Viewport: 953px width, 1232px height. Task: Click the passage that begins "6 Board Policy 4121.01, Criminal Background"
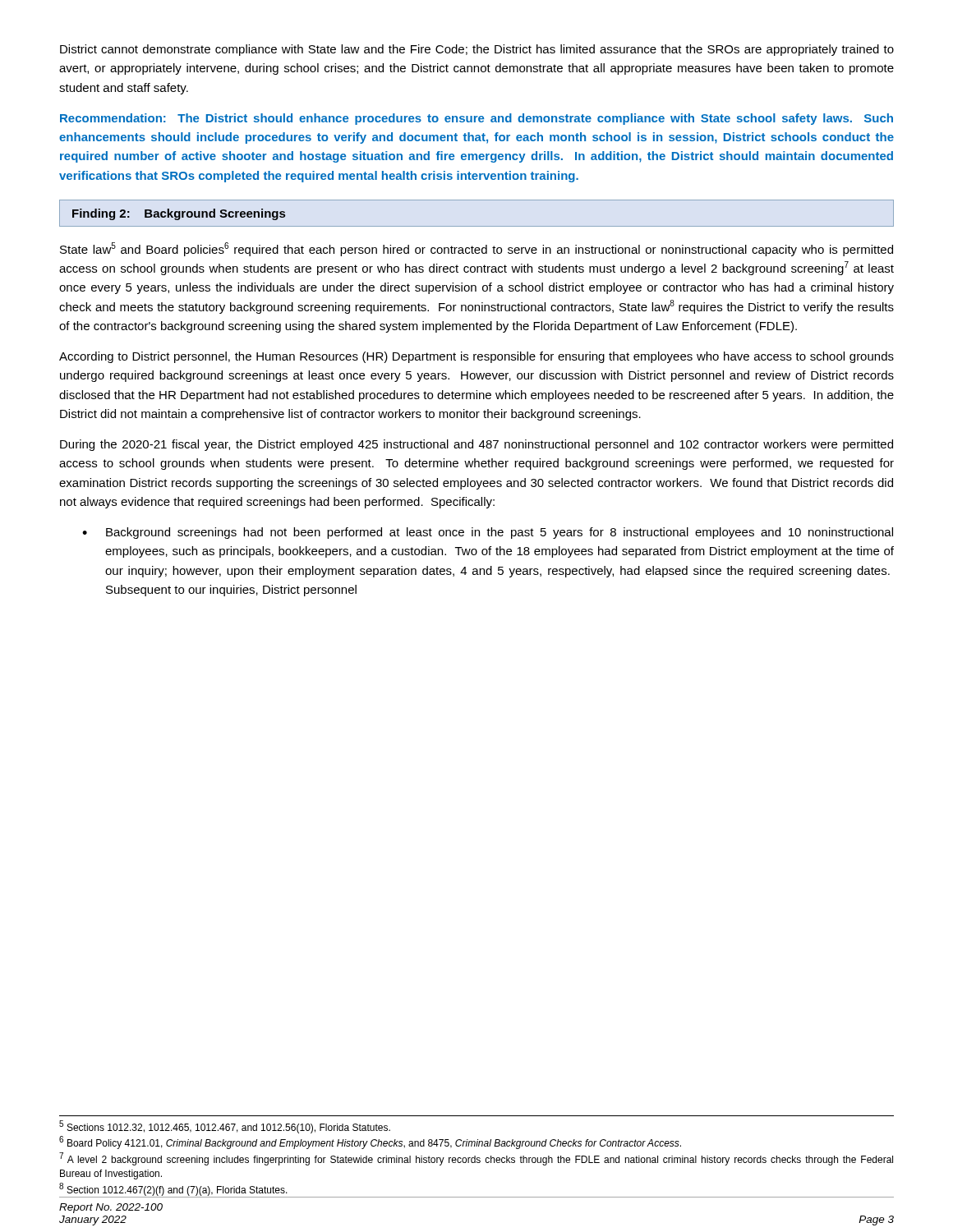click(x=371, y=1143)
